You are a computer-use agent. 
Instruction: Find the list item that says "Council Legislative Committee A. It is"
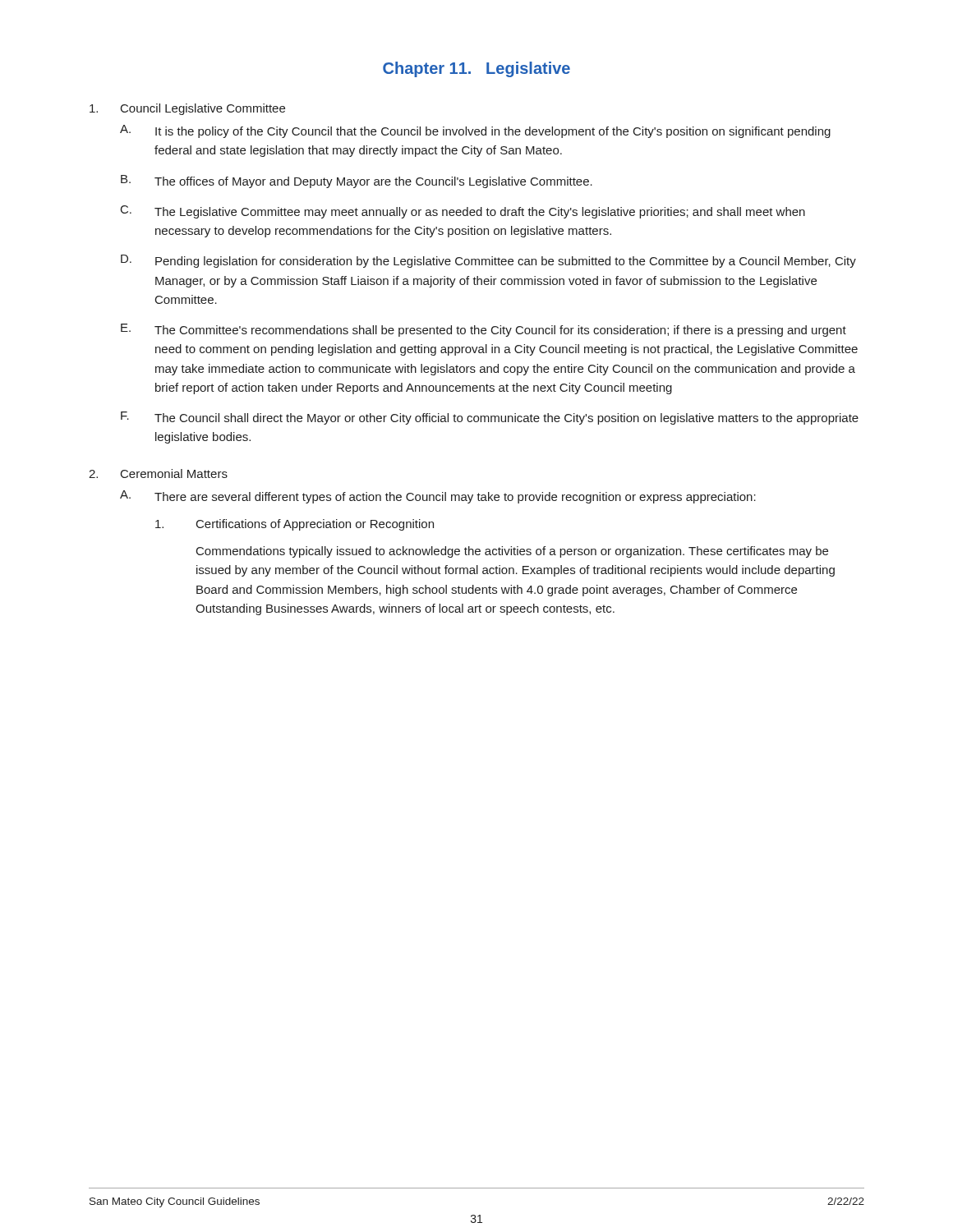coord(476,279)
